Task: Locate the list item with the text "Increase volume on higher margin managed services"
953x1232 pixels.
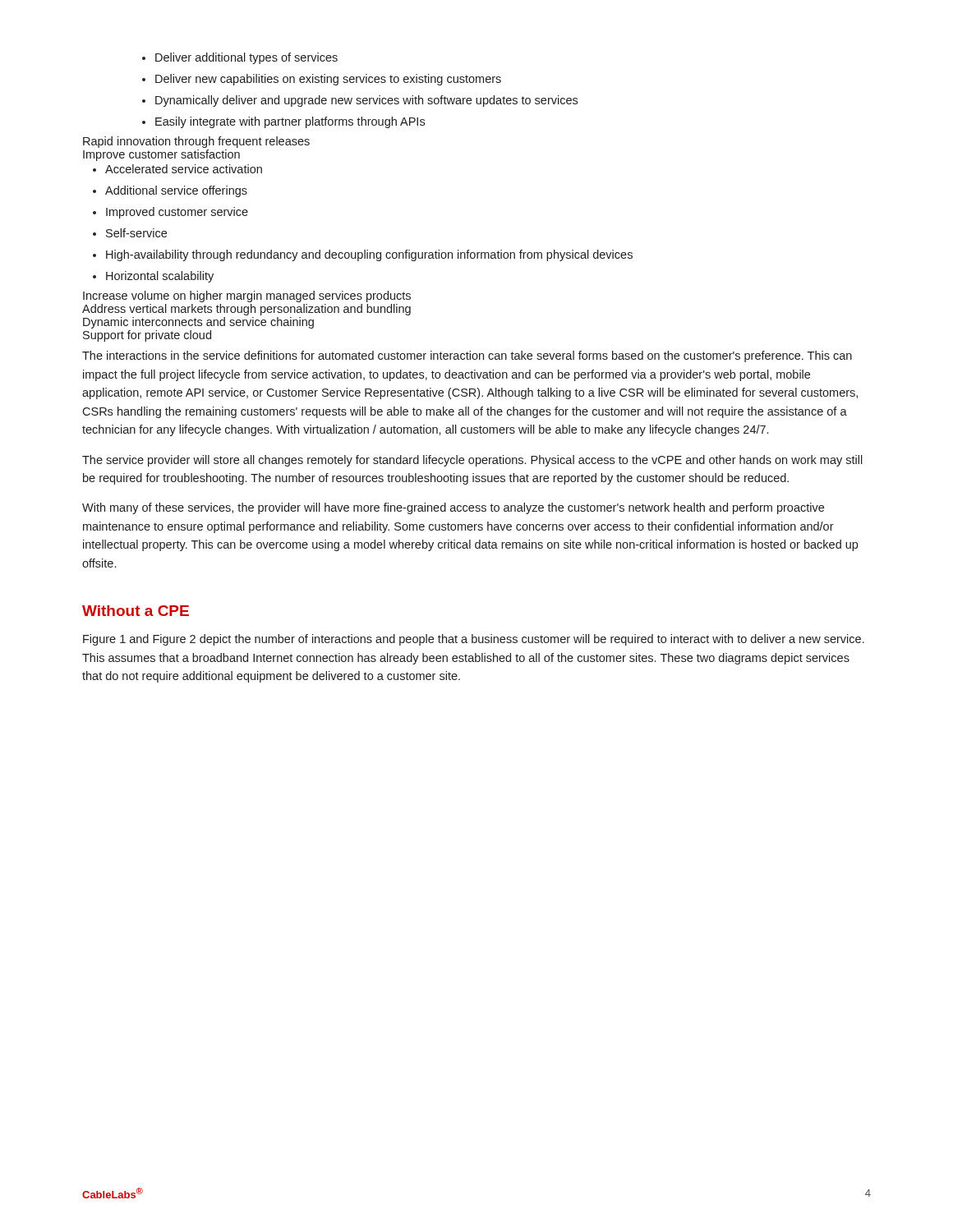Action: point(247,297)
